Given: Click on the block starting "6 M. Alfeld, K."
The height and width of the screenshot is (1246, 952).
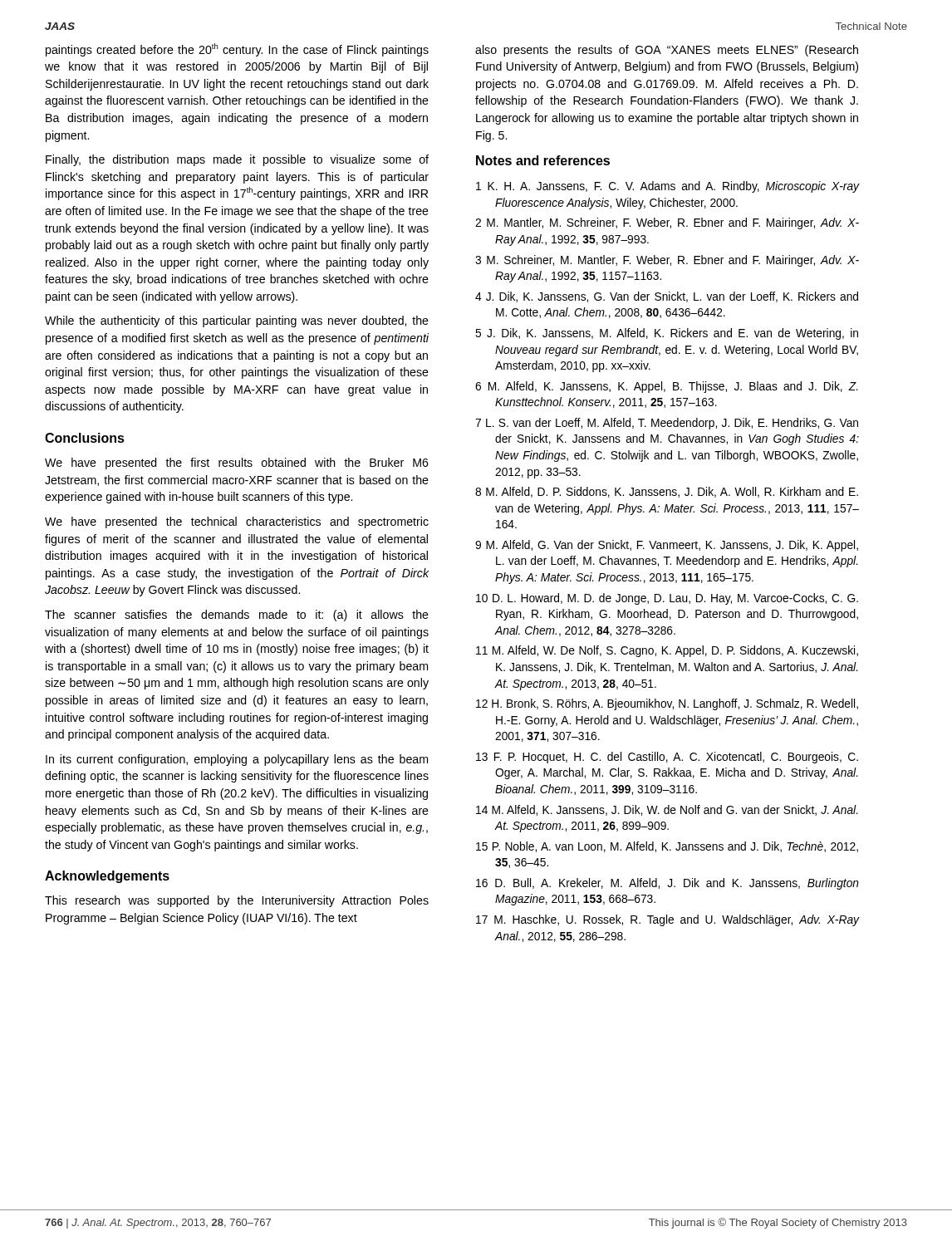Looking at the screenshot, I should pyautogui.click(x=667, y=395).
